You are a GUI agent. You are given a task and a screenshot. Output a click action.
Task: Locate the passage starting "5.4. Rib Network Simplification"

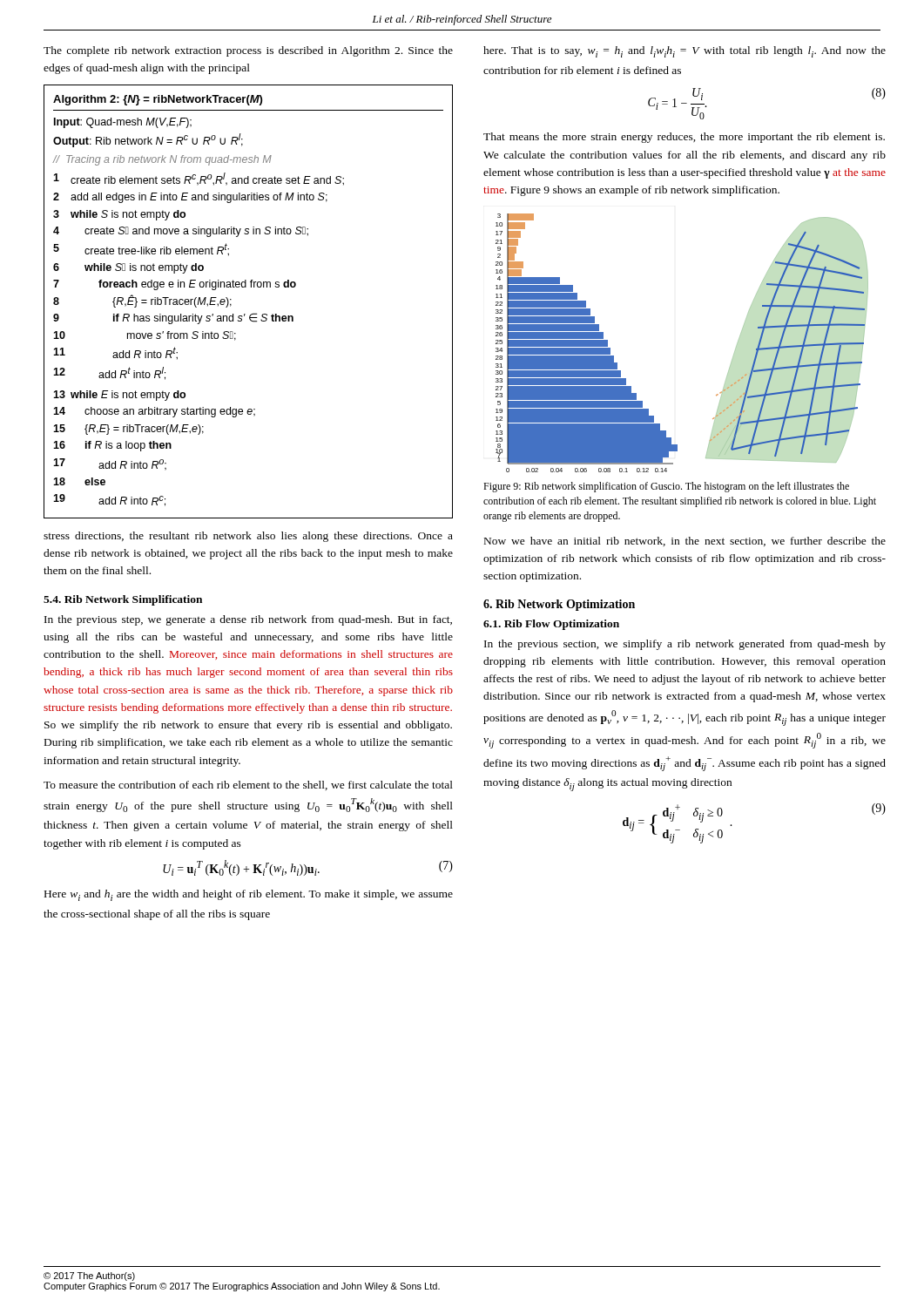click(123, 599)
